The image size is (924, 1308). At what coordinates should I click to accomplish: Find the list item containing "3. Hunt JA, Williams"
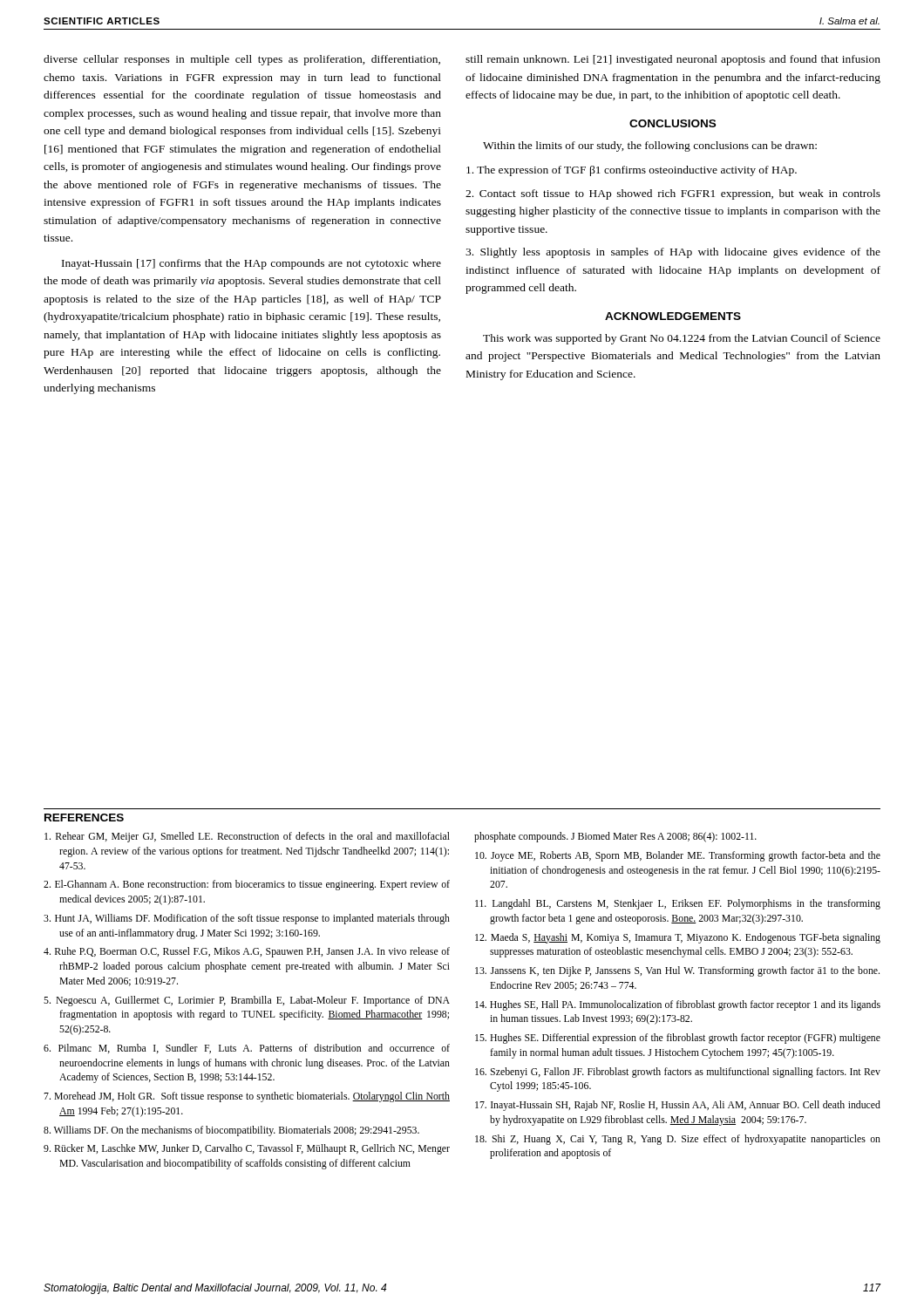click(247, 925)
